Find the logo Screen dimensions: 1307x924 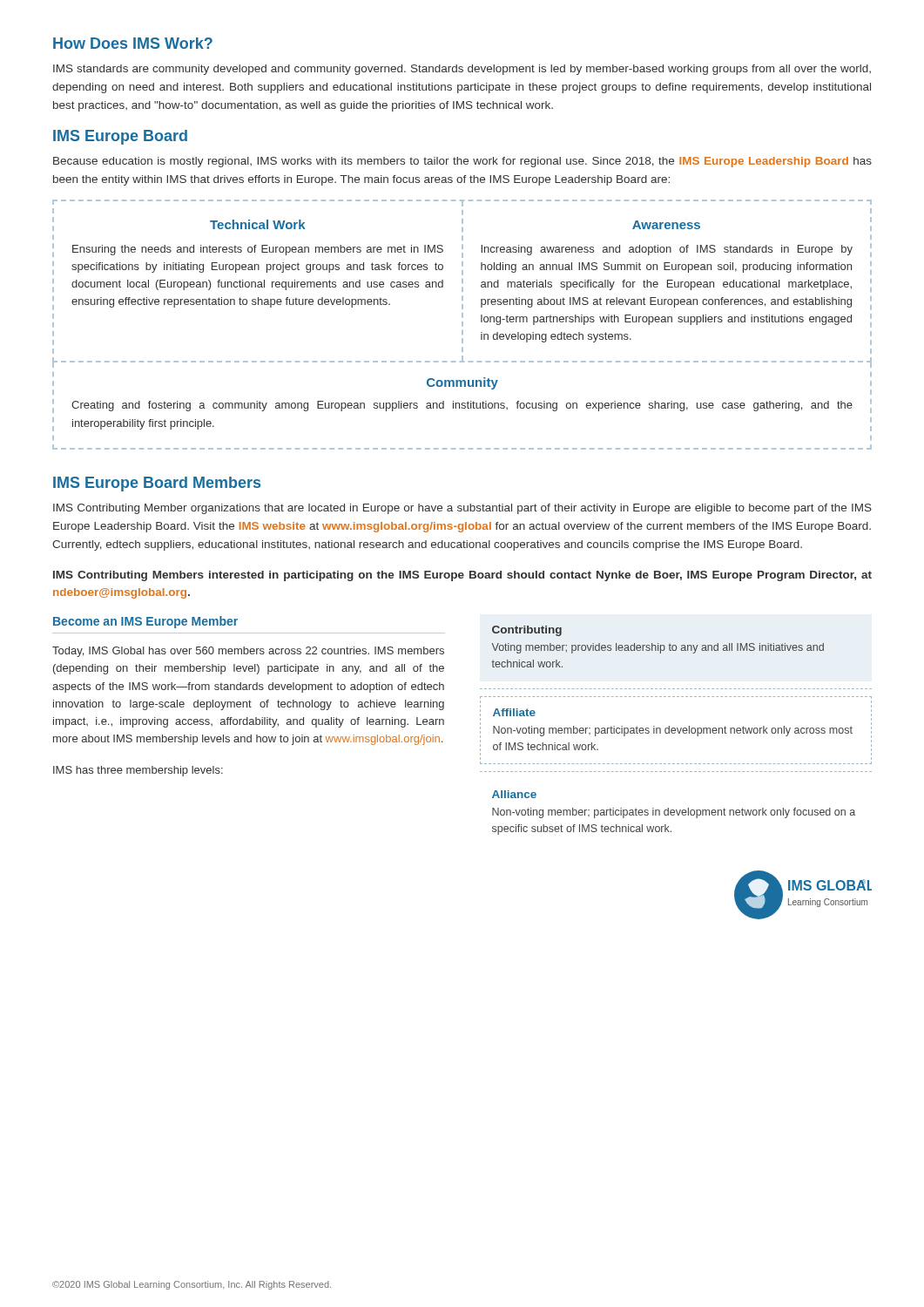tap(676, 895)
